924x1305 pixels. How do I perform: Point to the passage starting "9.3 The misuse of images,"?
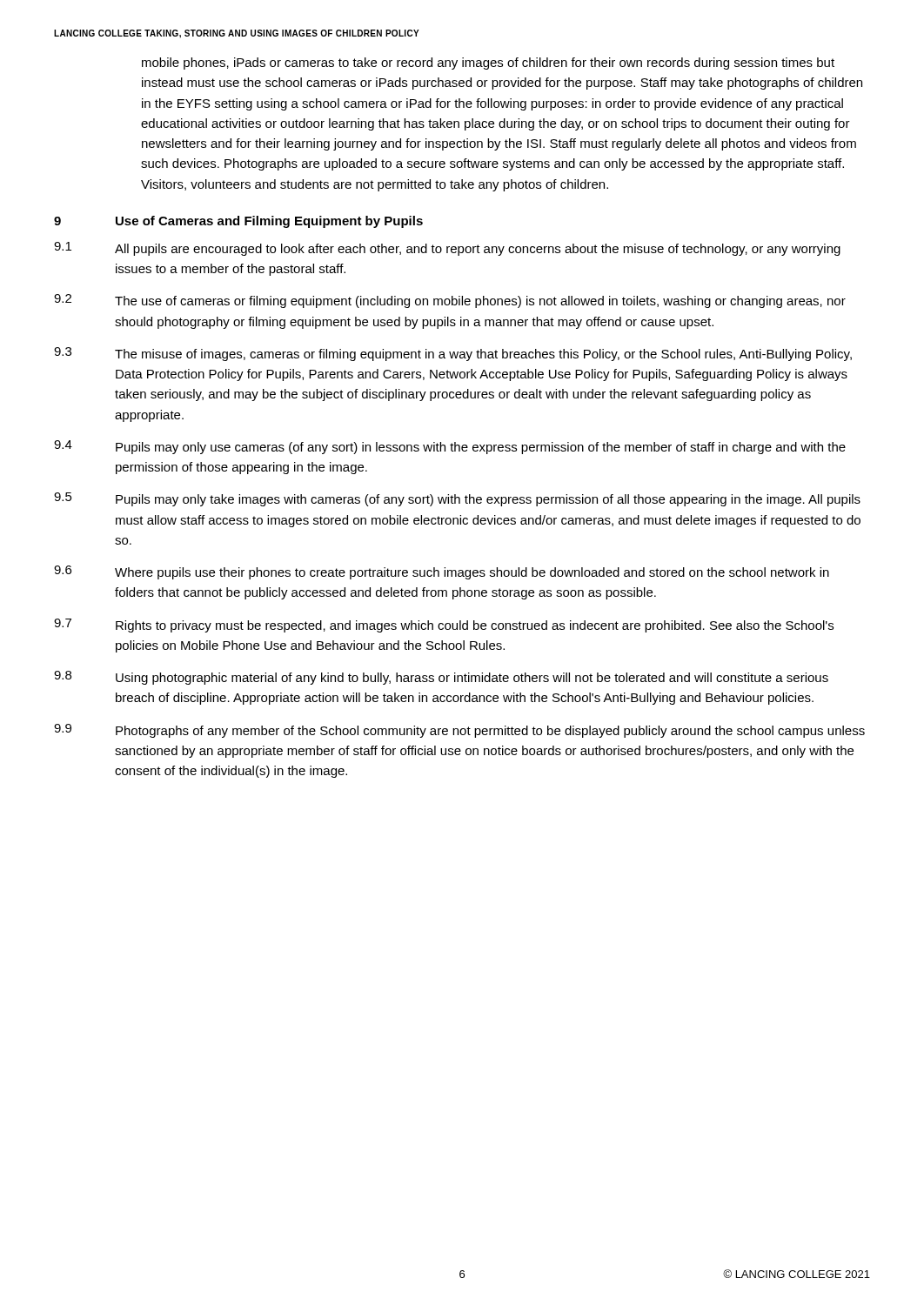[462, 384]
